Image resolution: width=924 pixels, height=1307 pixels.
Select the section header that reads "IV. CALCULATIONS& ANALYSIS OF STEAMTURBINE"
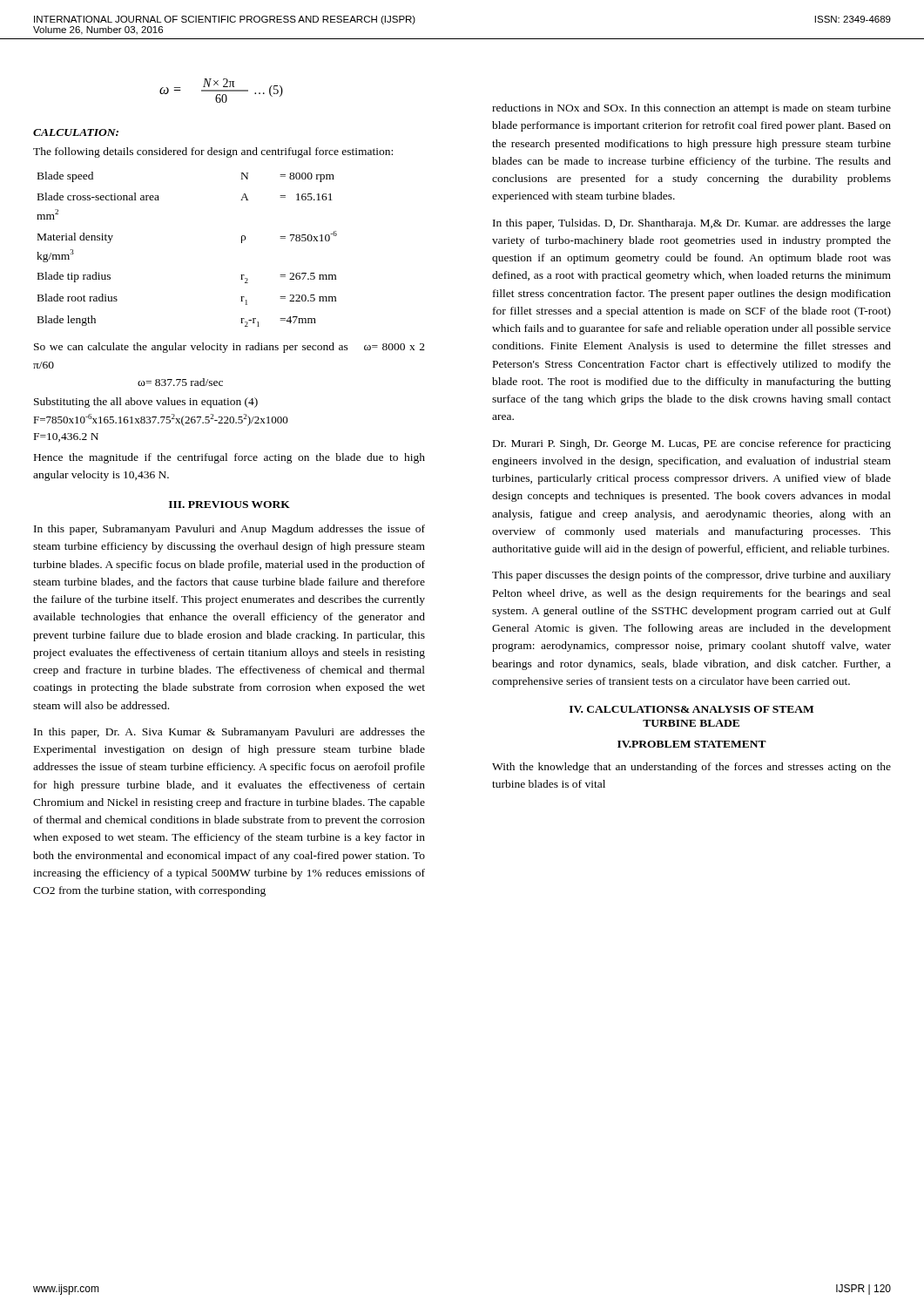point(691,716)
